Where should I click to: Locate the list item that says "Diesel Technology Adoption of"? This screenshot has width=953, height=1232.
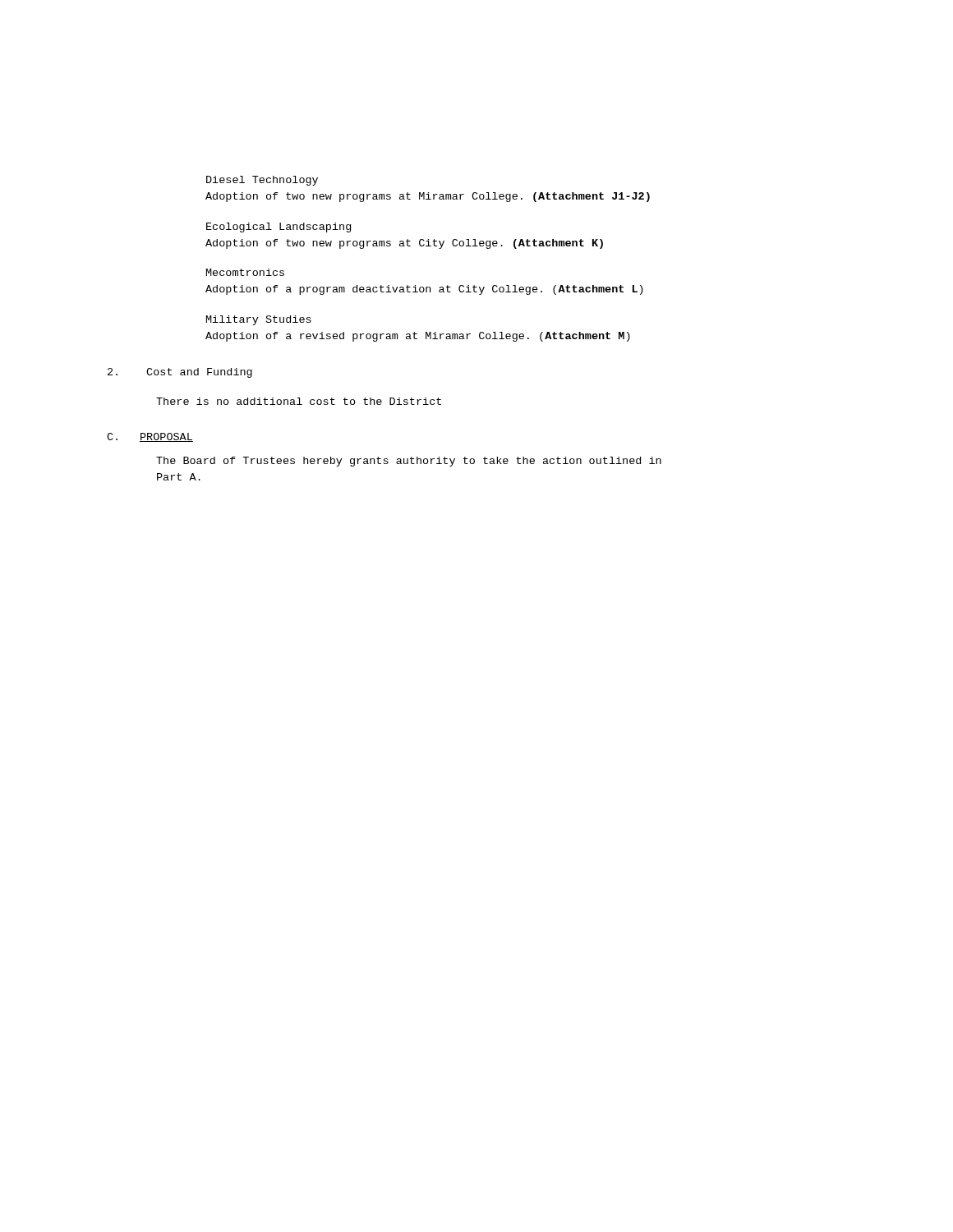point(428,189)
